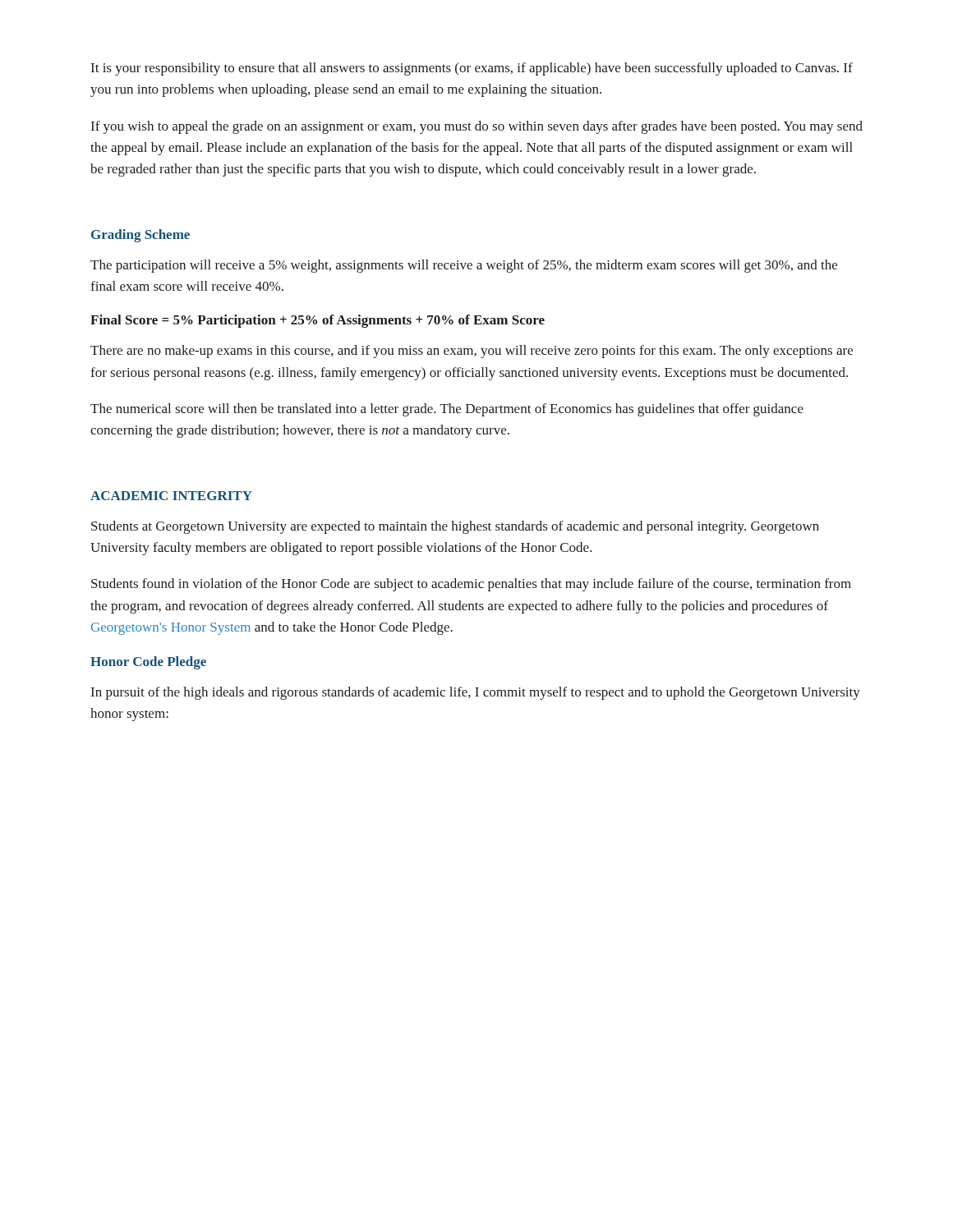The height and width of the screenshot is (1232, 953).
Task: Locate the text "Grading Scheme"
Action: [x=140, y=234]
